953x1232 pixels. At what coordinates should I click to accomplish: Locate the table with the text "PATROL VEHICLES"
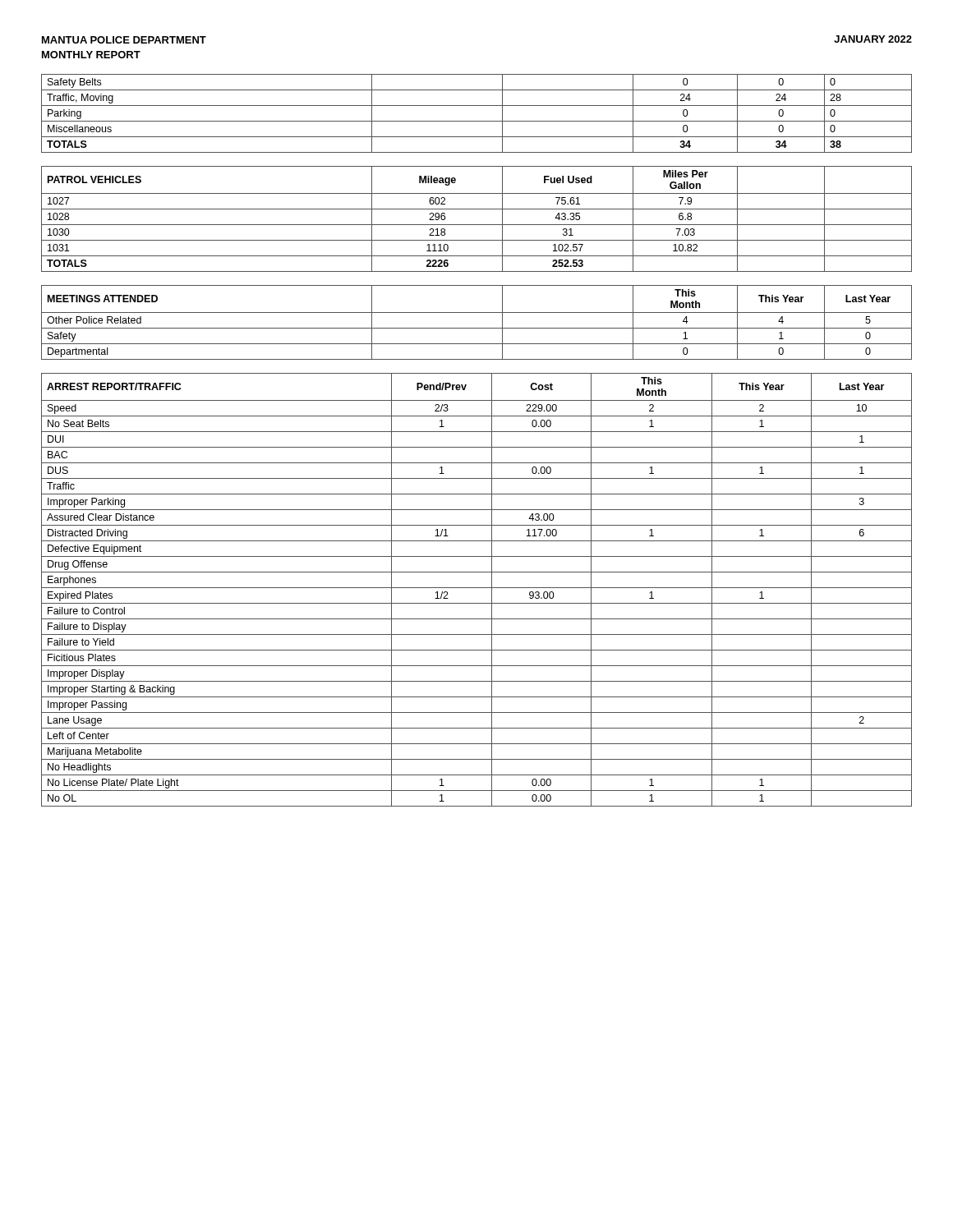tap(476, 219)
